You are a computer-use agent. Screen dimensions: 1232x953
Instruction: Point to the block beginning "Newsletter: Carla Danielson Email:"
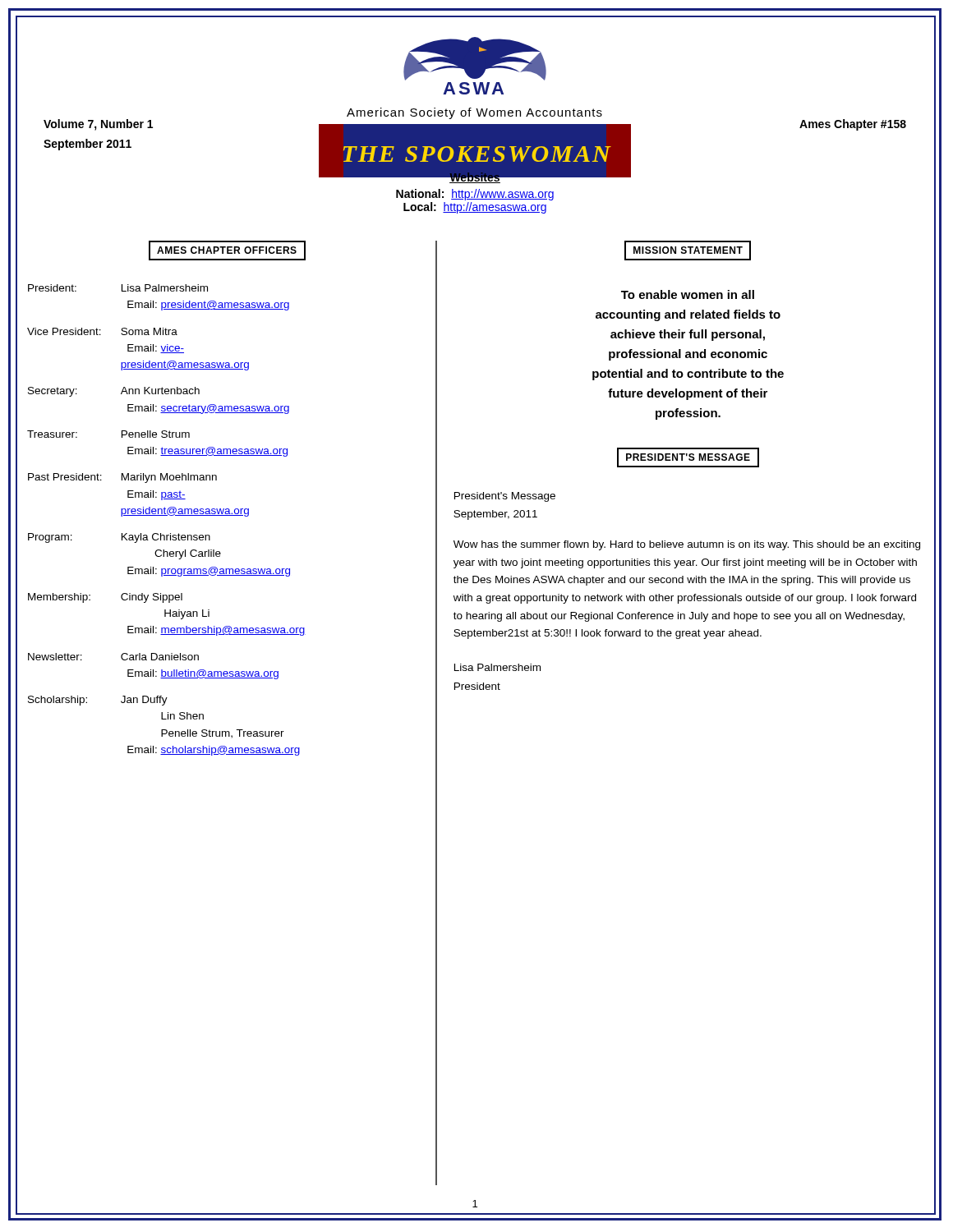click(153, 665)
